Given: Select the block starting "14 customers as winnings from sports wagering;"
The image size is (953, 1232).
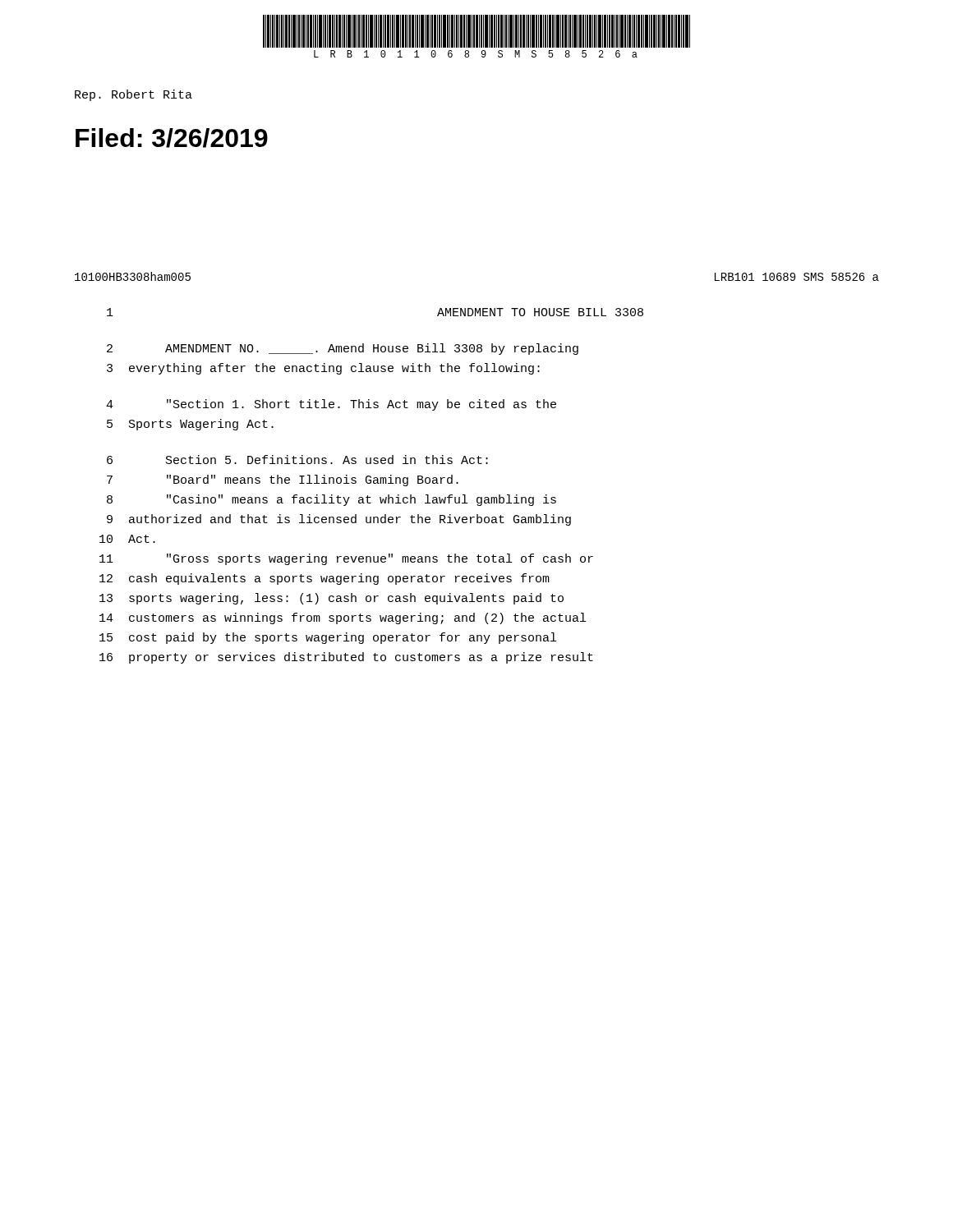Looking at the screenshot, I should 476,619.
